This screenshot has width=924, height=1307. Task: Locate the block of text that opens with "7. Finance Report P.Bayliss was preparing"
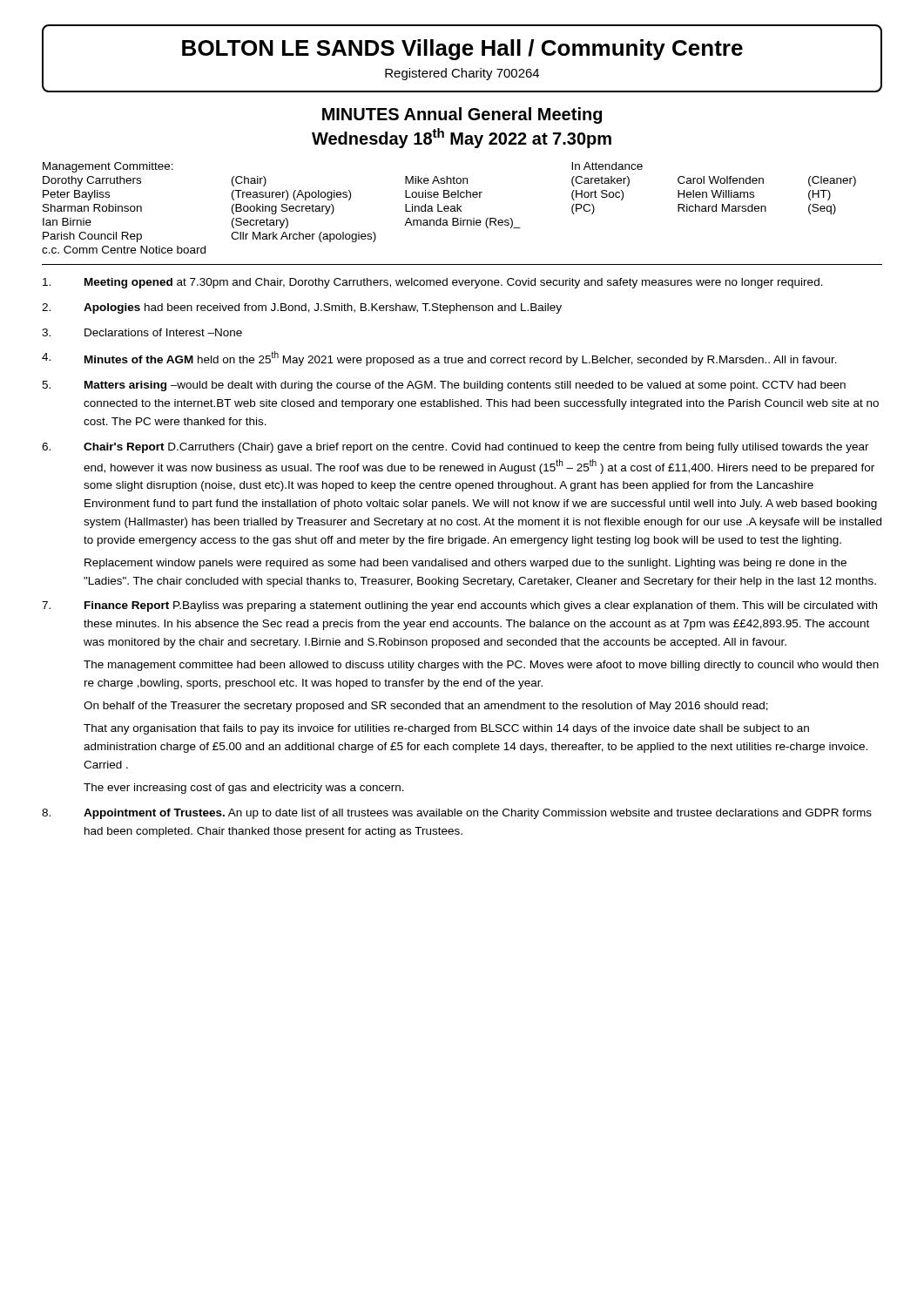click(462, 697)
